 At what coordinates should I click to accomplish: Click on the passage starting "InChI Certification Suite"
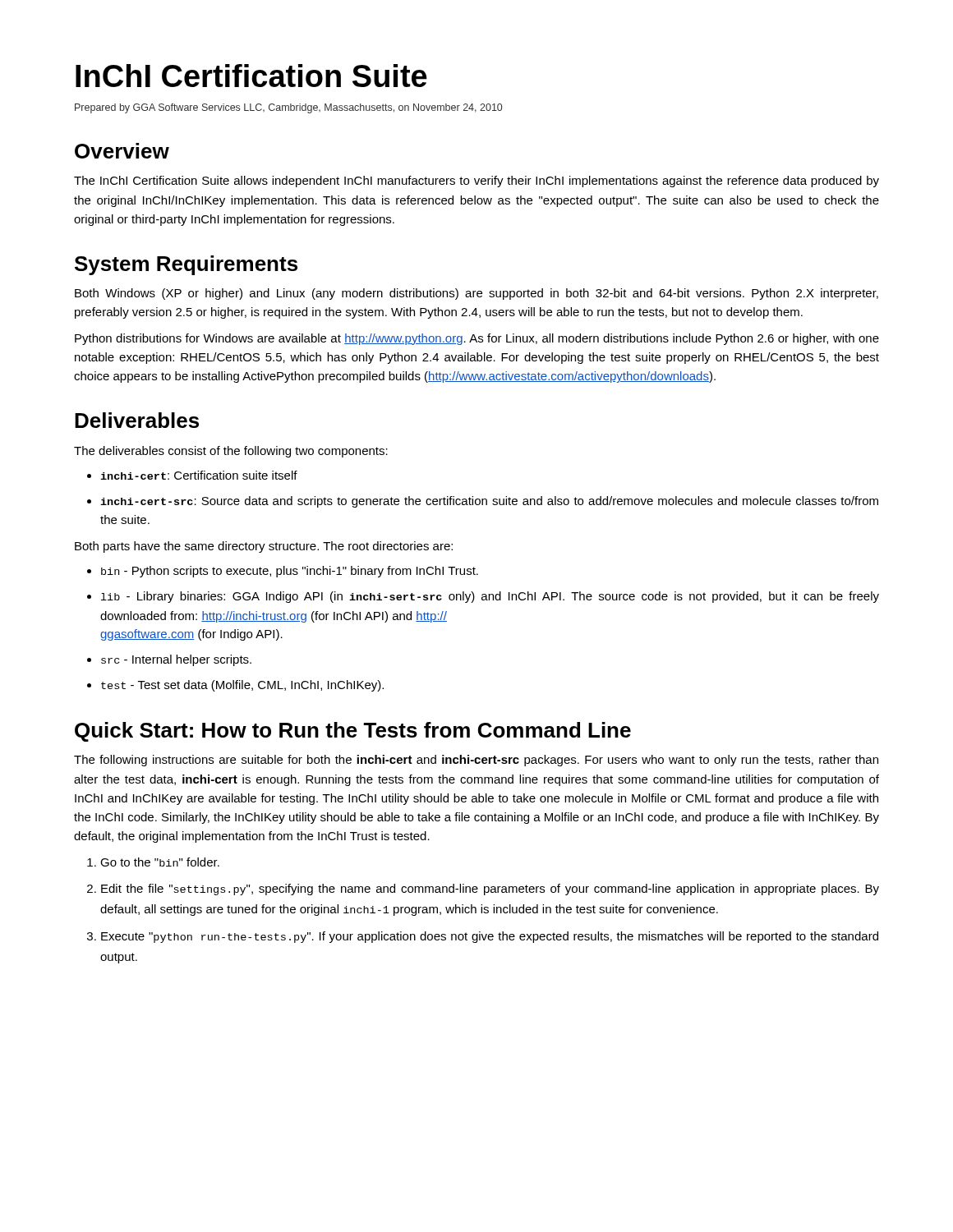coord(251,76)
